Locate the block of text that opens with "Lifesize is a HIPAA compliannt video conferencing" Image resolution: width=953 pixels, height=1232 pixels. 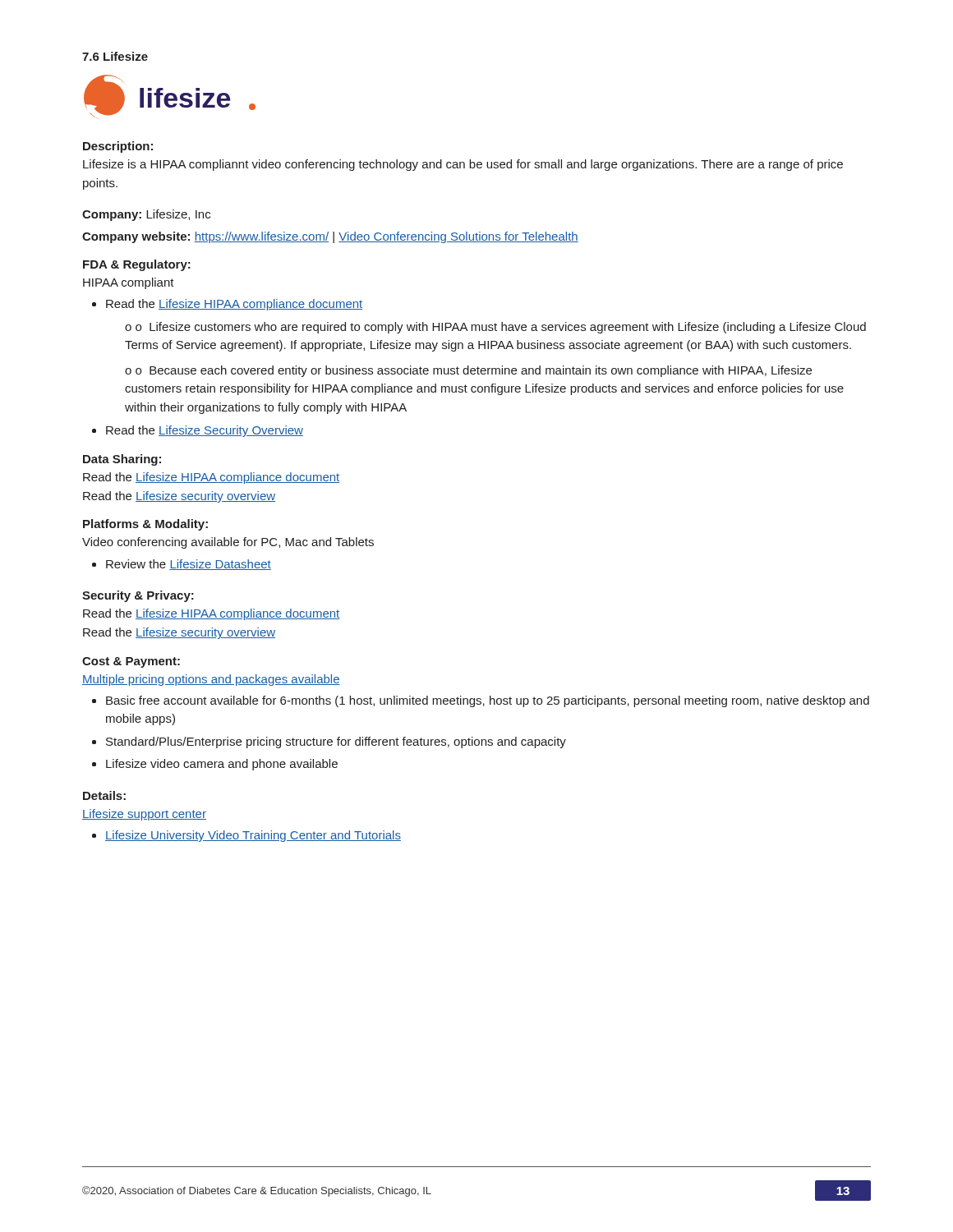(x=463, y=173)
